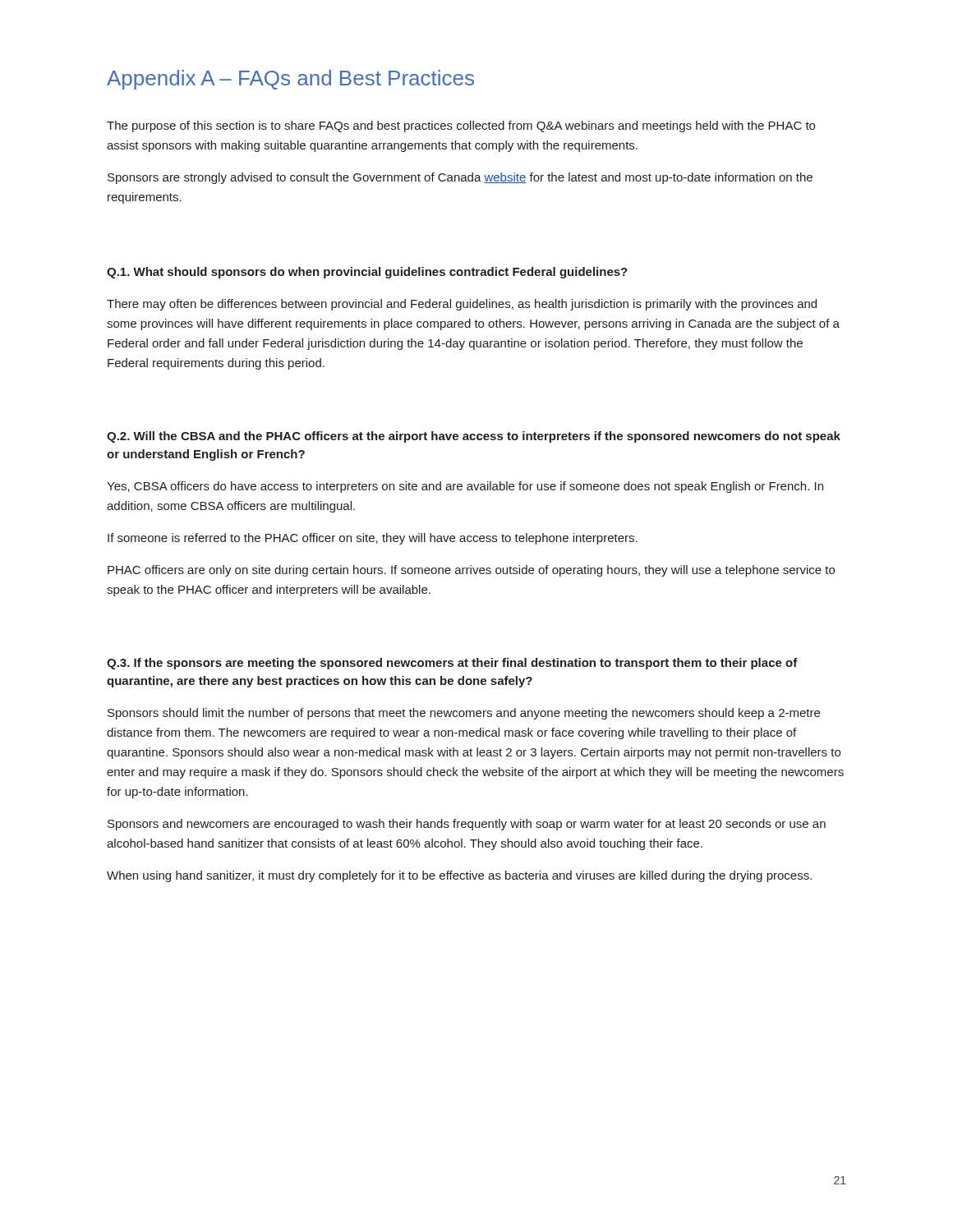Point to the block beginning "Sponsors and newcomers are encouraged to wash their"
Screen dimensions: 1232x953
click(x=476, y=833)
